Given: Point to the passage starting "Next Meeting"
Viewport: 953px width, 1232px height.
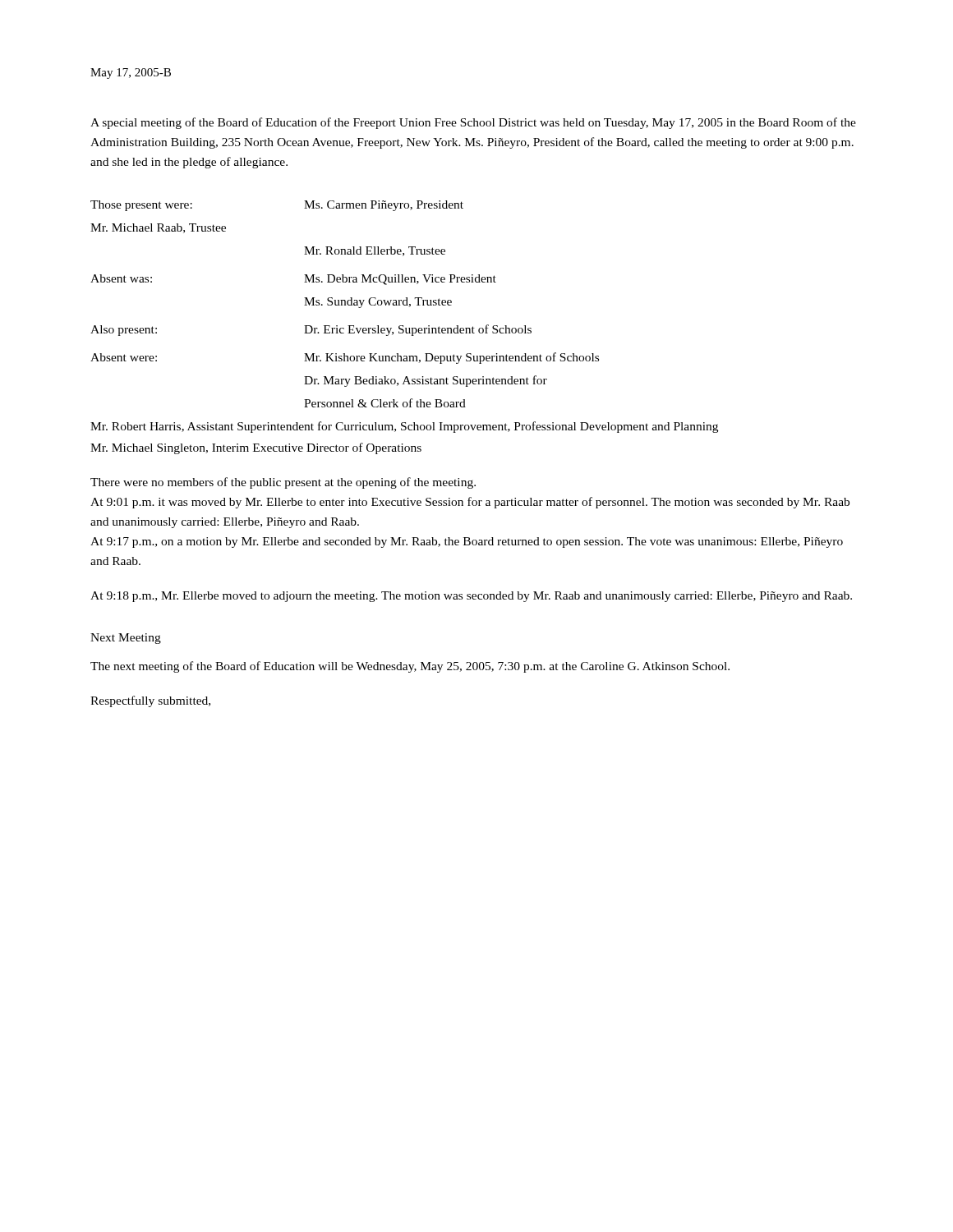Looking at the screenshot, I should (x=126, y=637).
